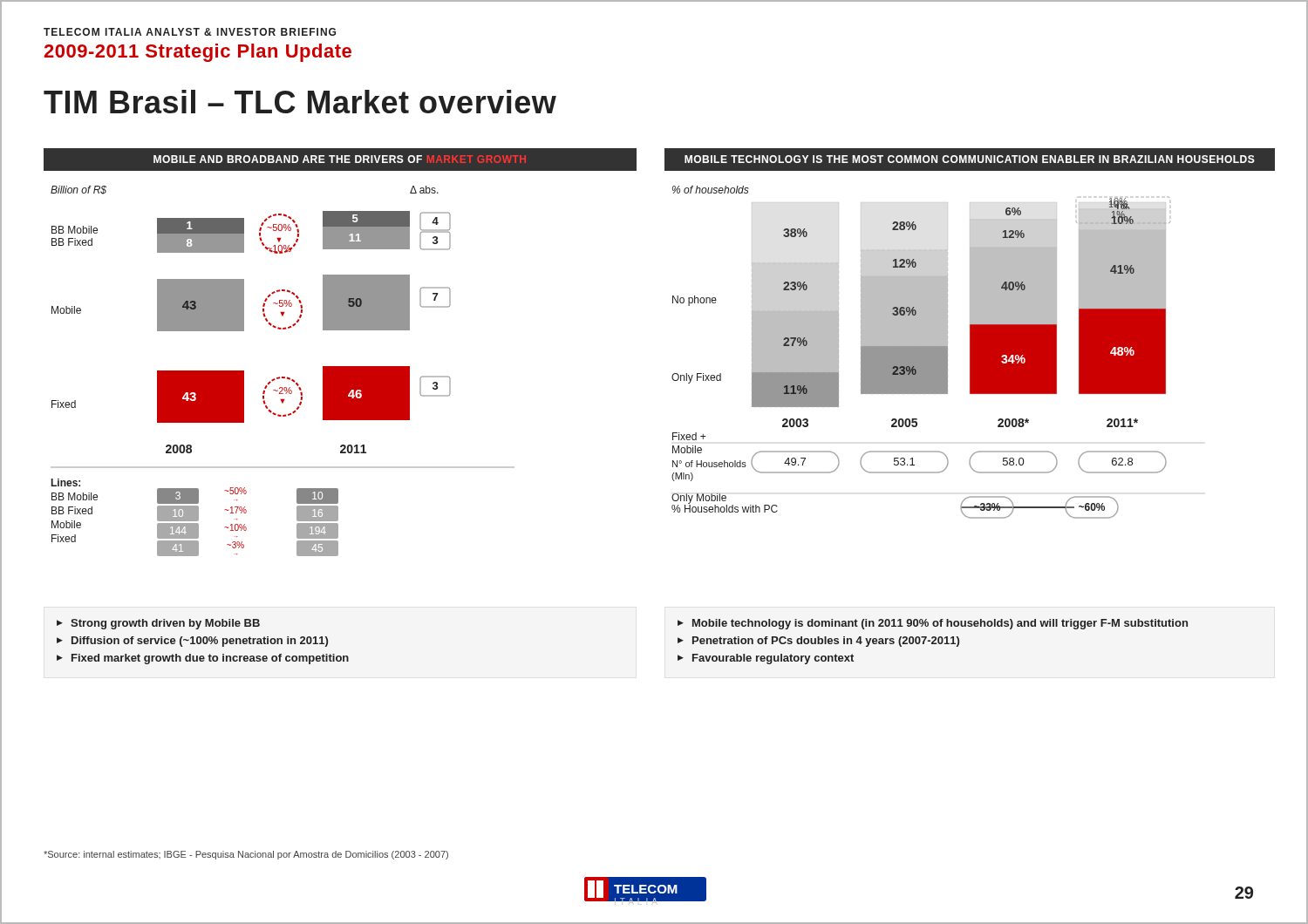Screen dimensions: 924x1308
Task: Click on the bar chart
Action: 340,445
